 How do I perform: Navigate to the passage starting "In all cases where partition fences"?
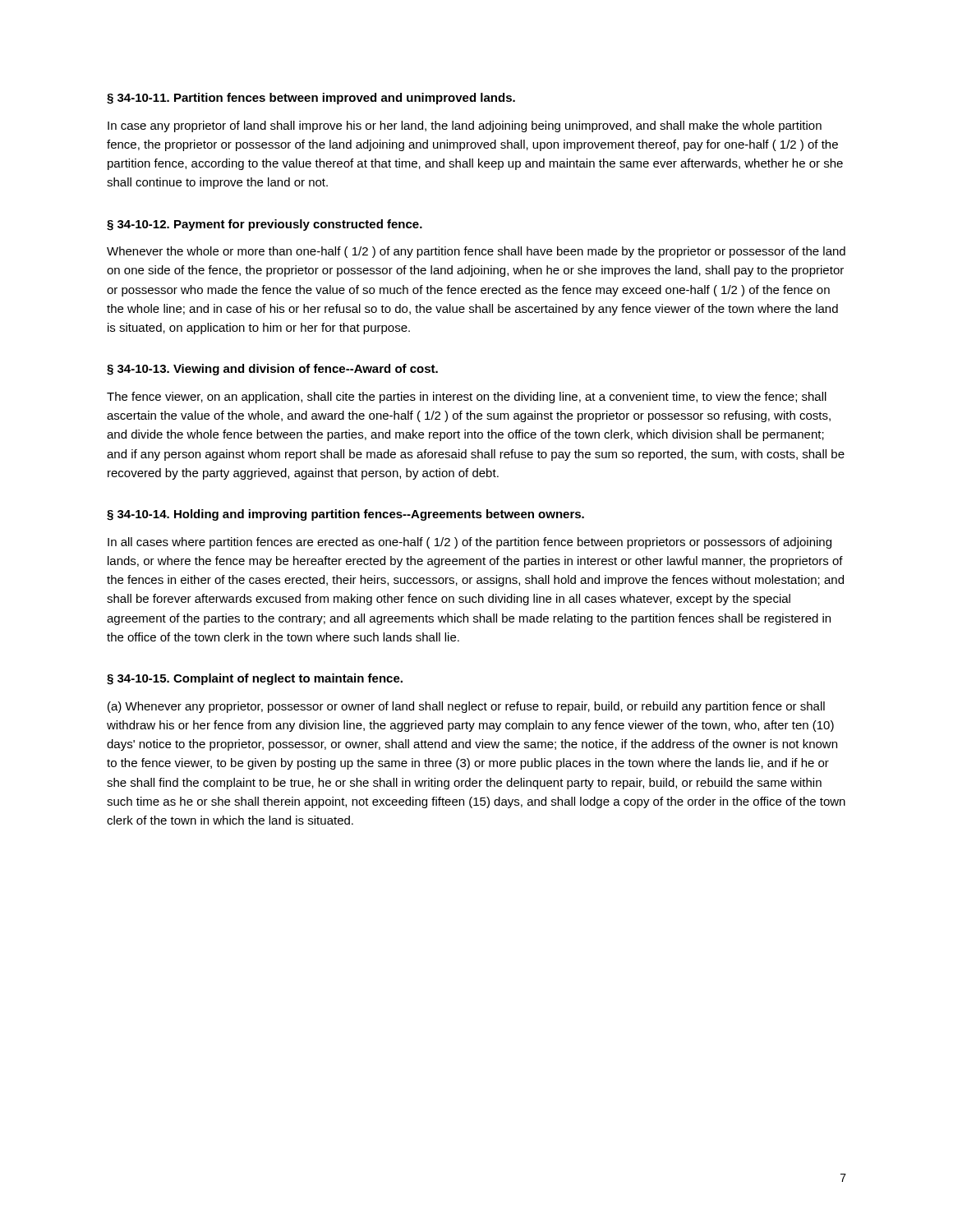[476, 589]
